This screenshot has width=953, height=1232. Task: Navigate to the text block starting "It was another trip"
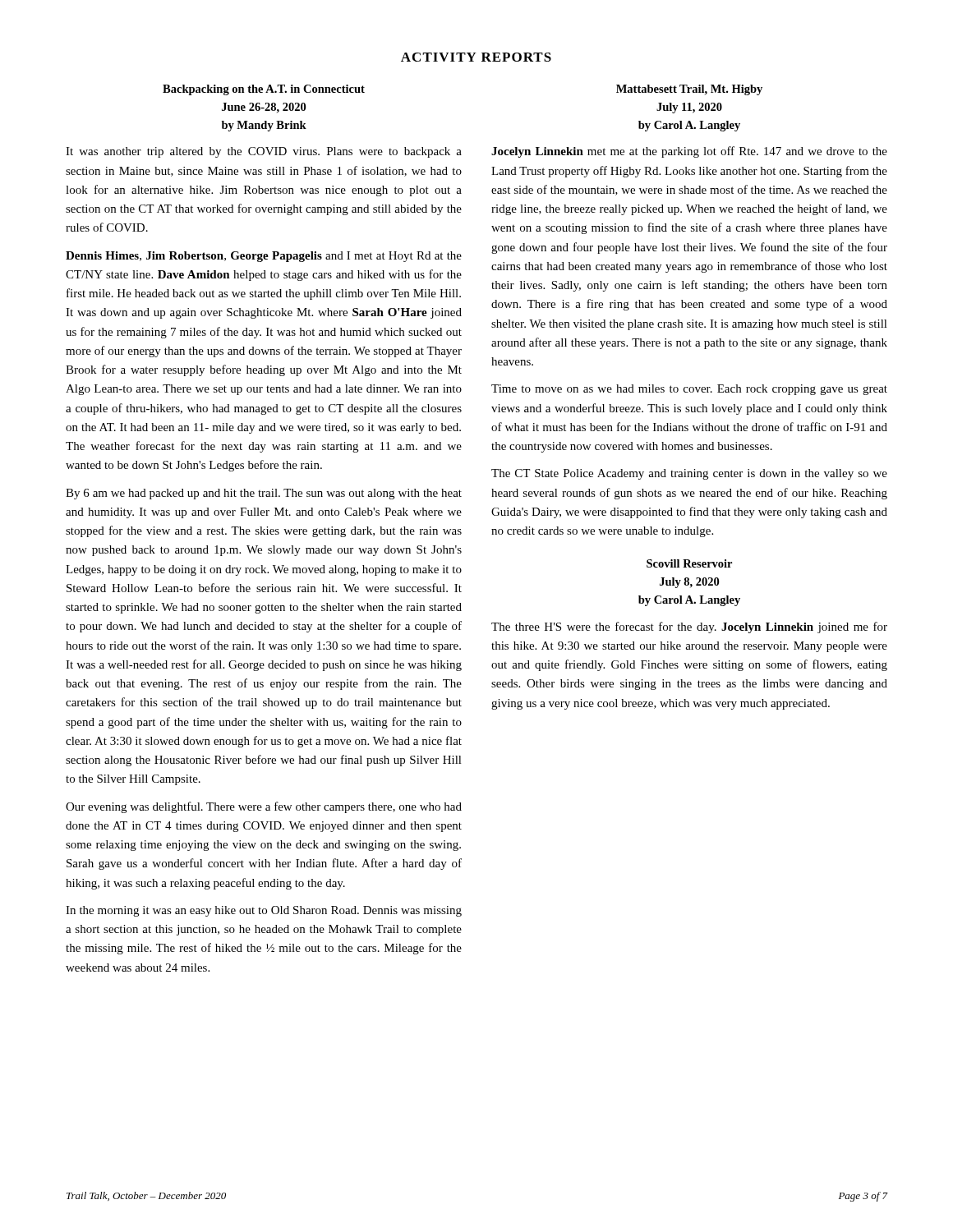click(x=264, y=190)
